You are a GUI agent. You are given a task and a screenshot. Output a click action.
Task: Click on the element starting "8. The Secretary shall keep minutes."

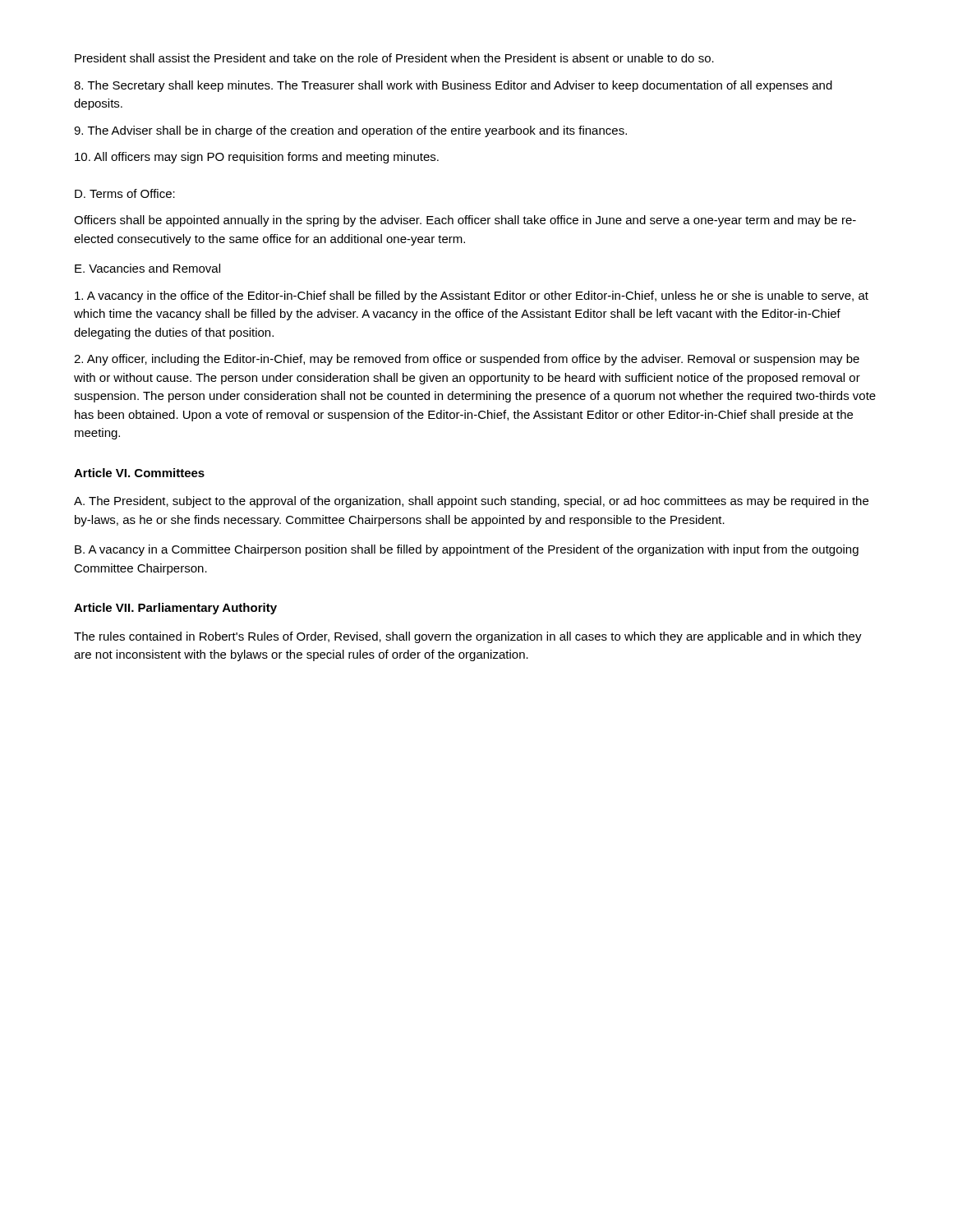453,94
